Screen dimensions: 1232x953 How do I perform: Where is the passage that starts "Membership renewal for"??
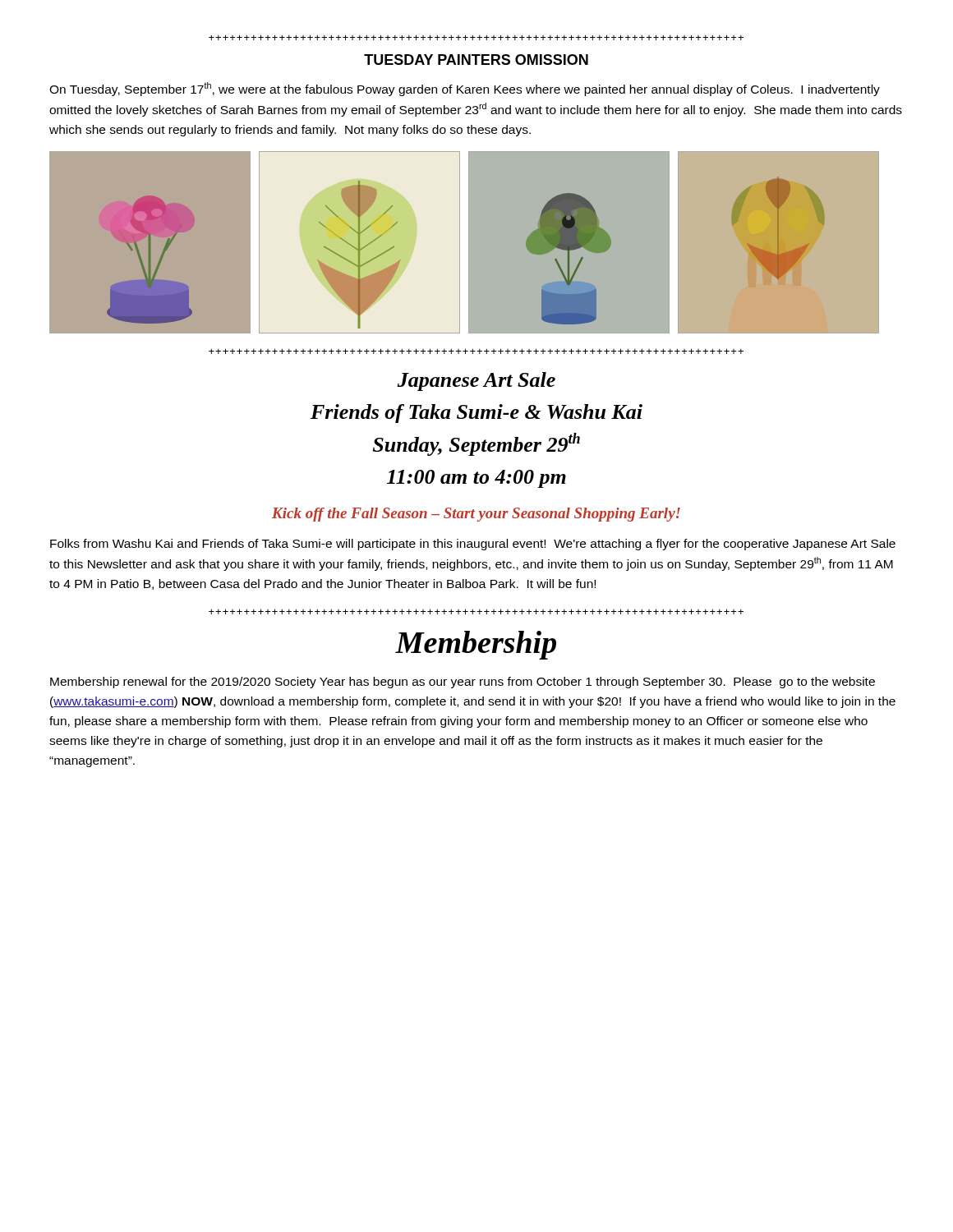473,721
